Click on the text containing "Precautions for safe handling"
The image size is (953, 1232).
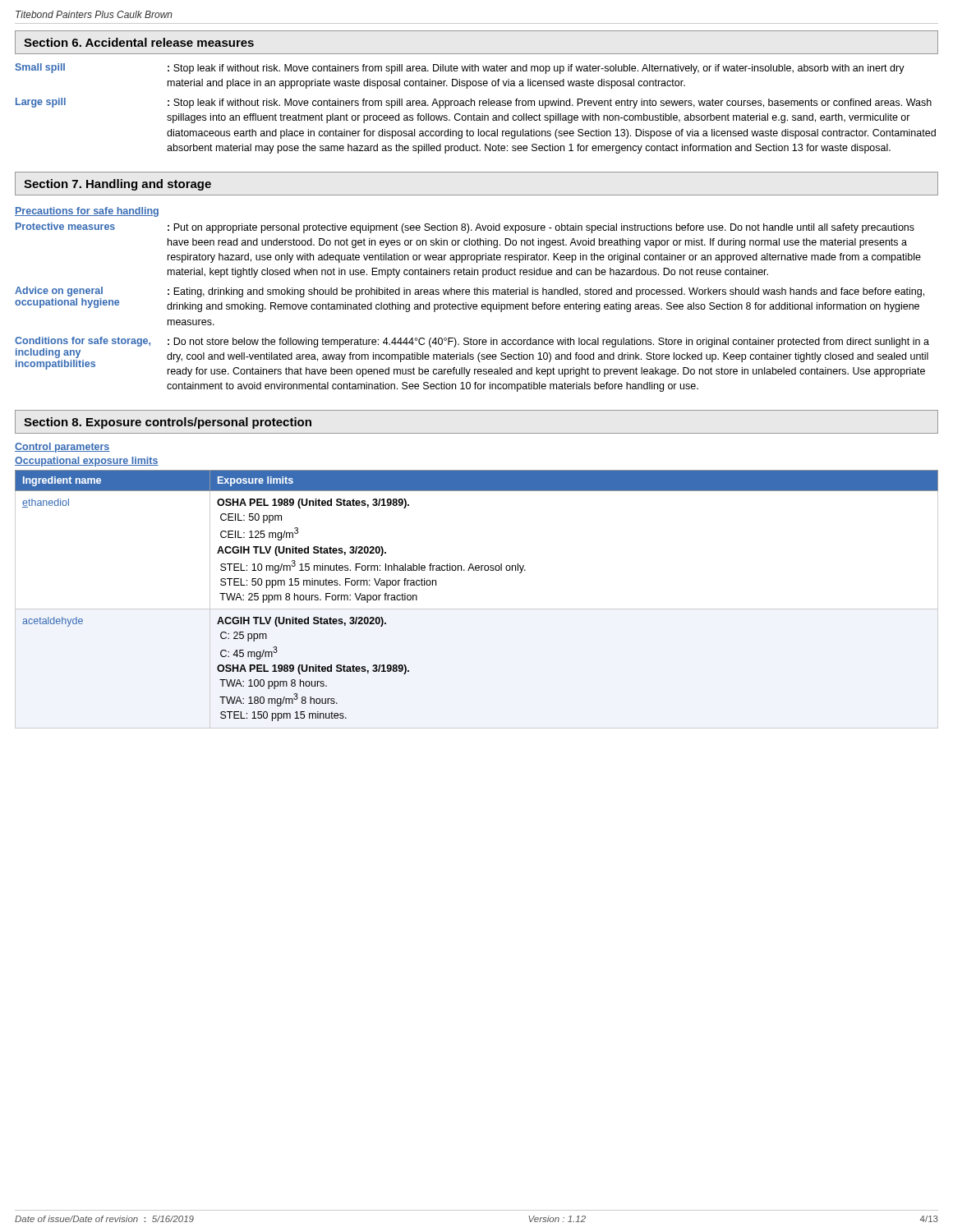87,211
